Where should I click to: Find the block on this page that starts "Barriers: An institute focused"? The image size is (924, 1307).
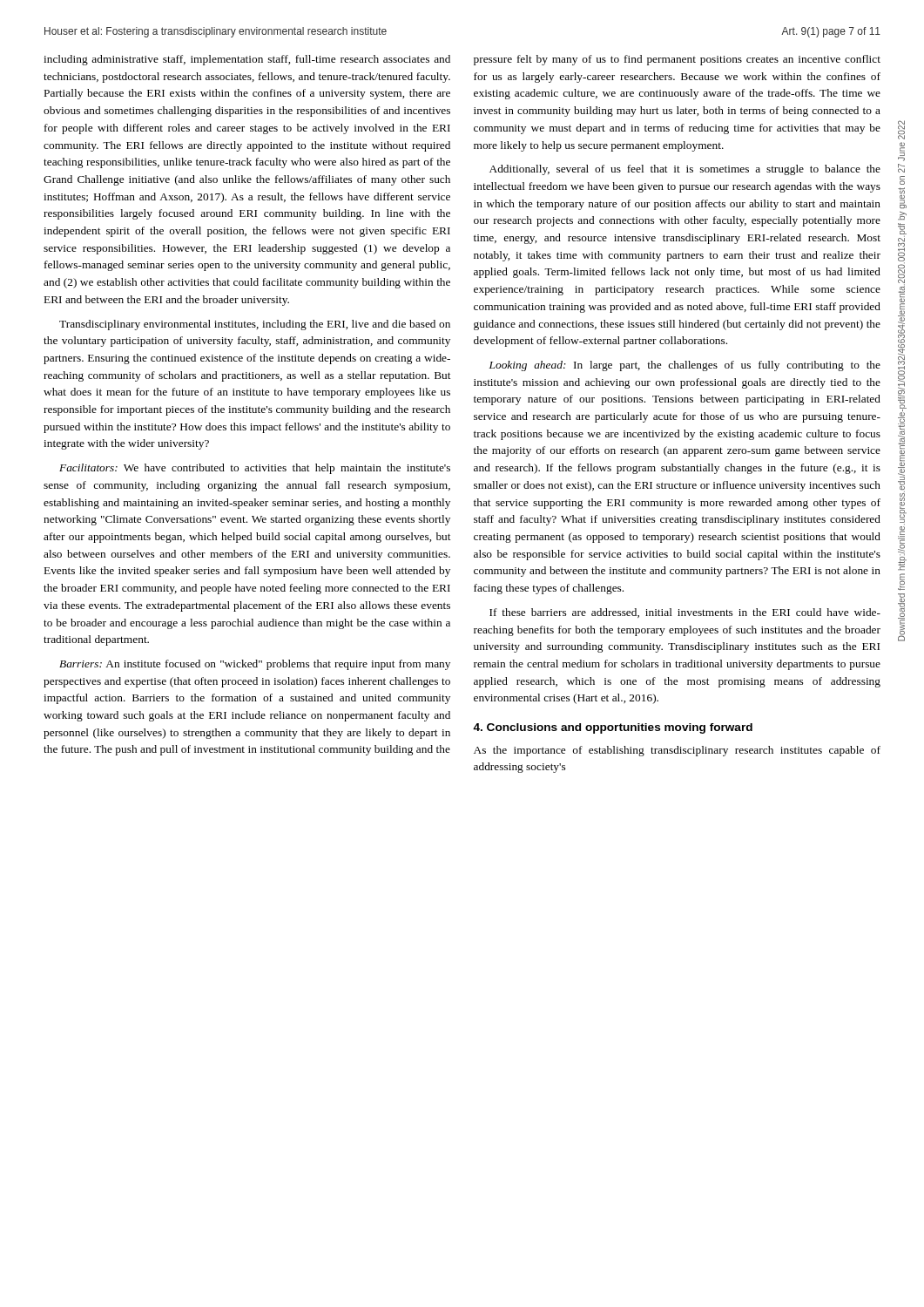(x=247, y=707)
